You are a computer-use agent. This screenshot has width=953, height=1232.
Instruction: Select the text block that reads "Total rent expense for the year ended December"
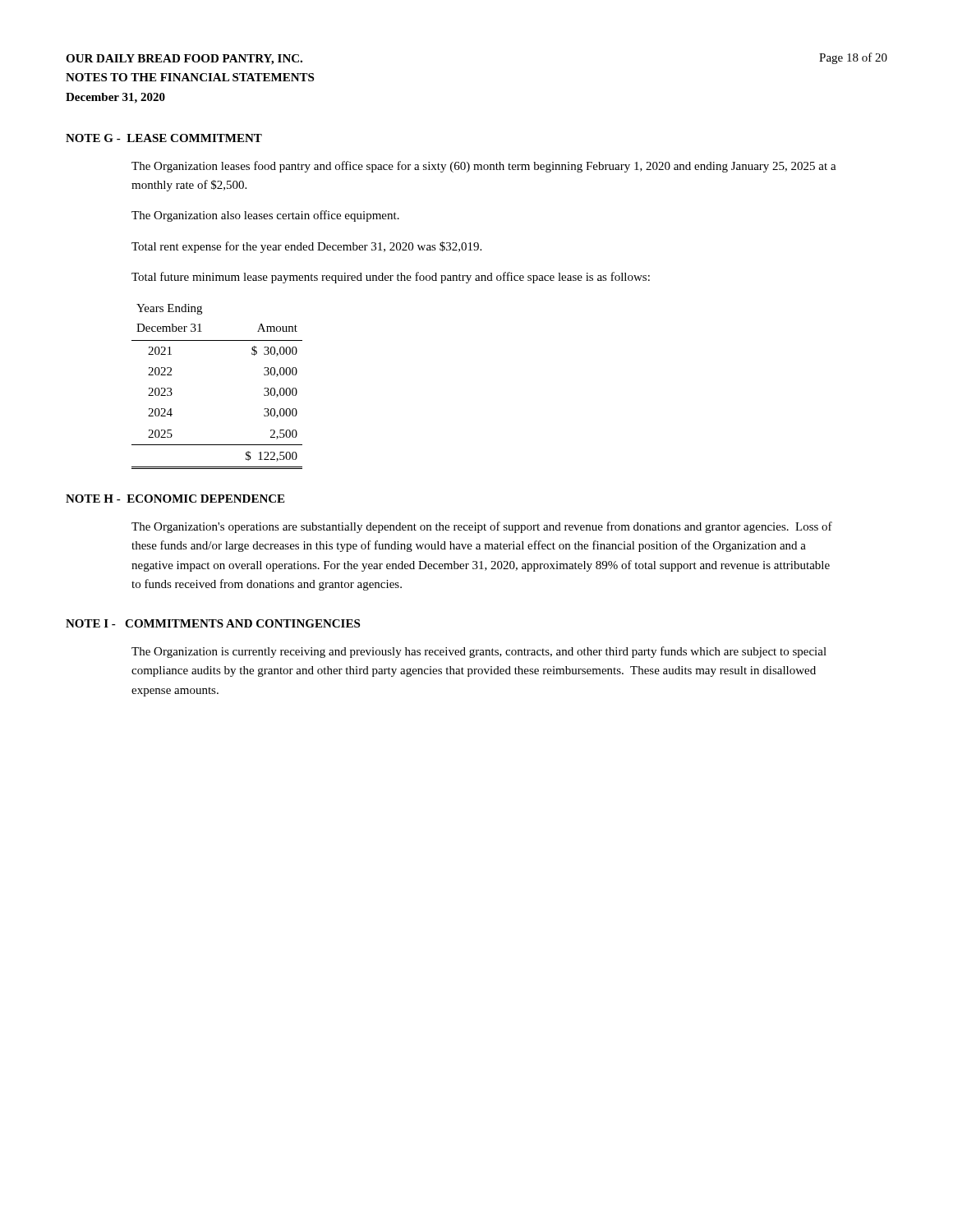tap(307, 246)
